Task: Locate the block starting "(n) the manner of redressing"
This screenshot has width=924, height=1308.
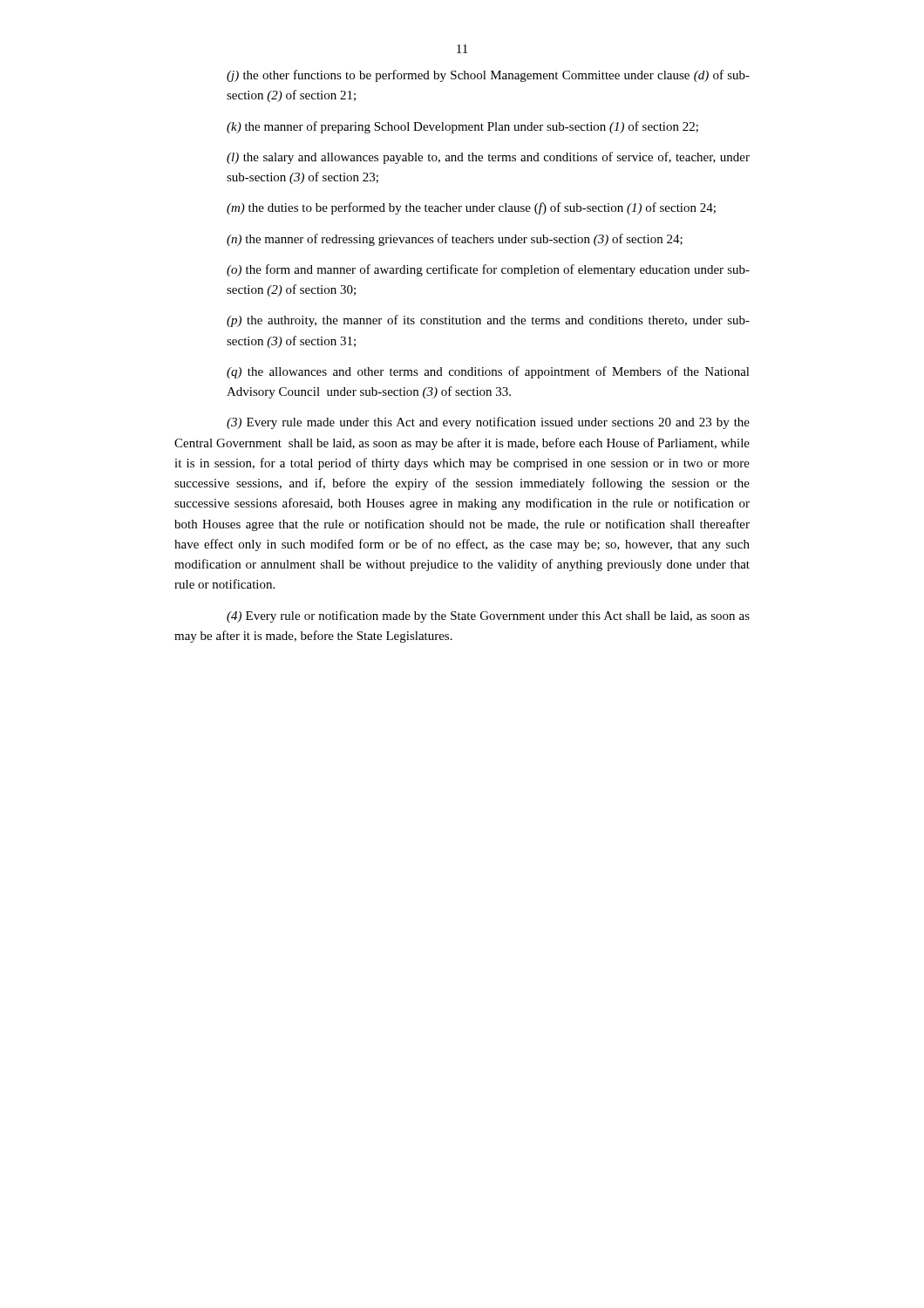Action: tap(455, 239)
